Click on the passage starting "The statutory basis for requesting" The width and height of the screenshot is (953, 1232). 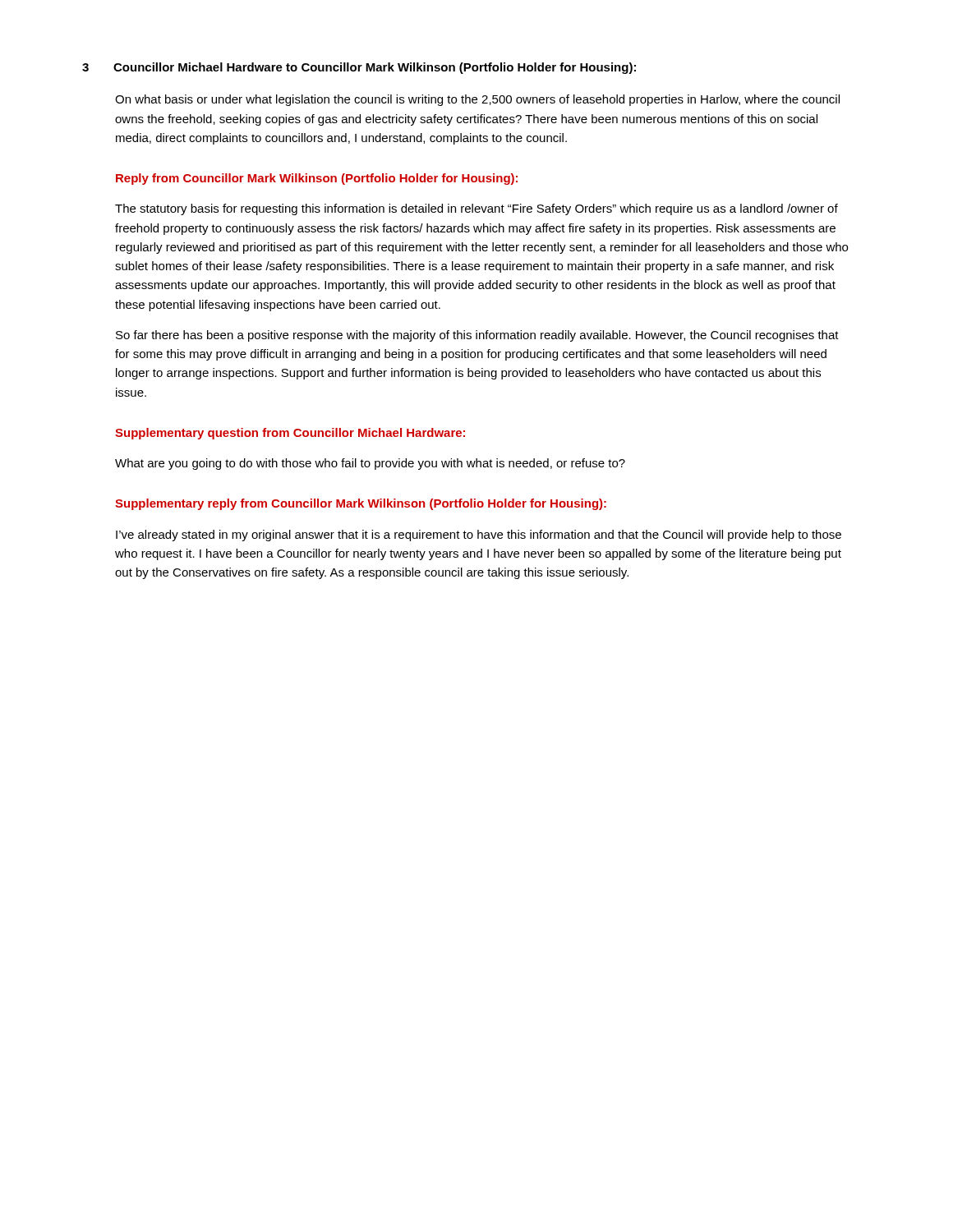[482, 256]
